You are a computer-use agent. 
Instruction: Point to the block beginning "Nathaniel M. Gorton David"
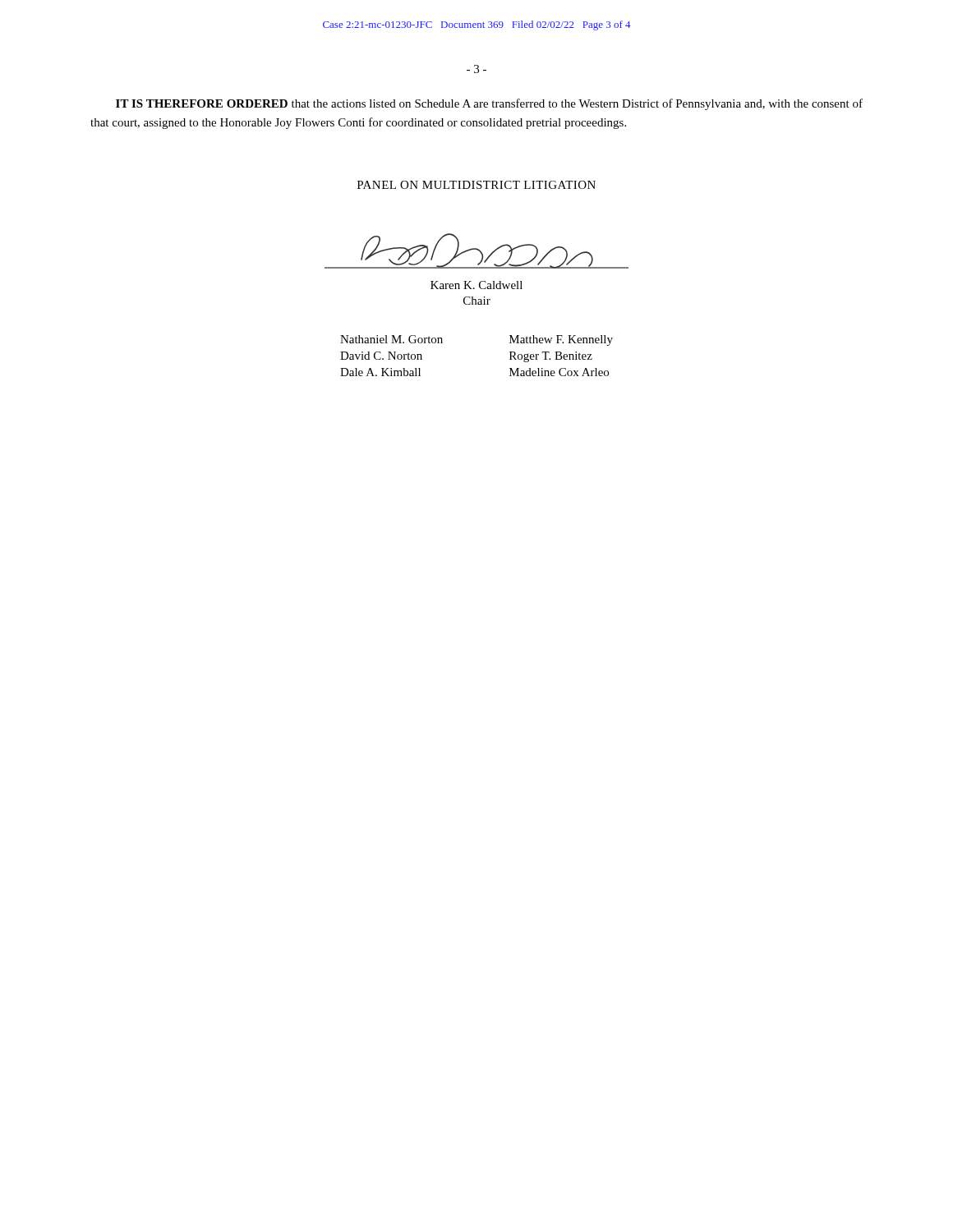click(x=396, y=340)
